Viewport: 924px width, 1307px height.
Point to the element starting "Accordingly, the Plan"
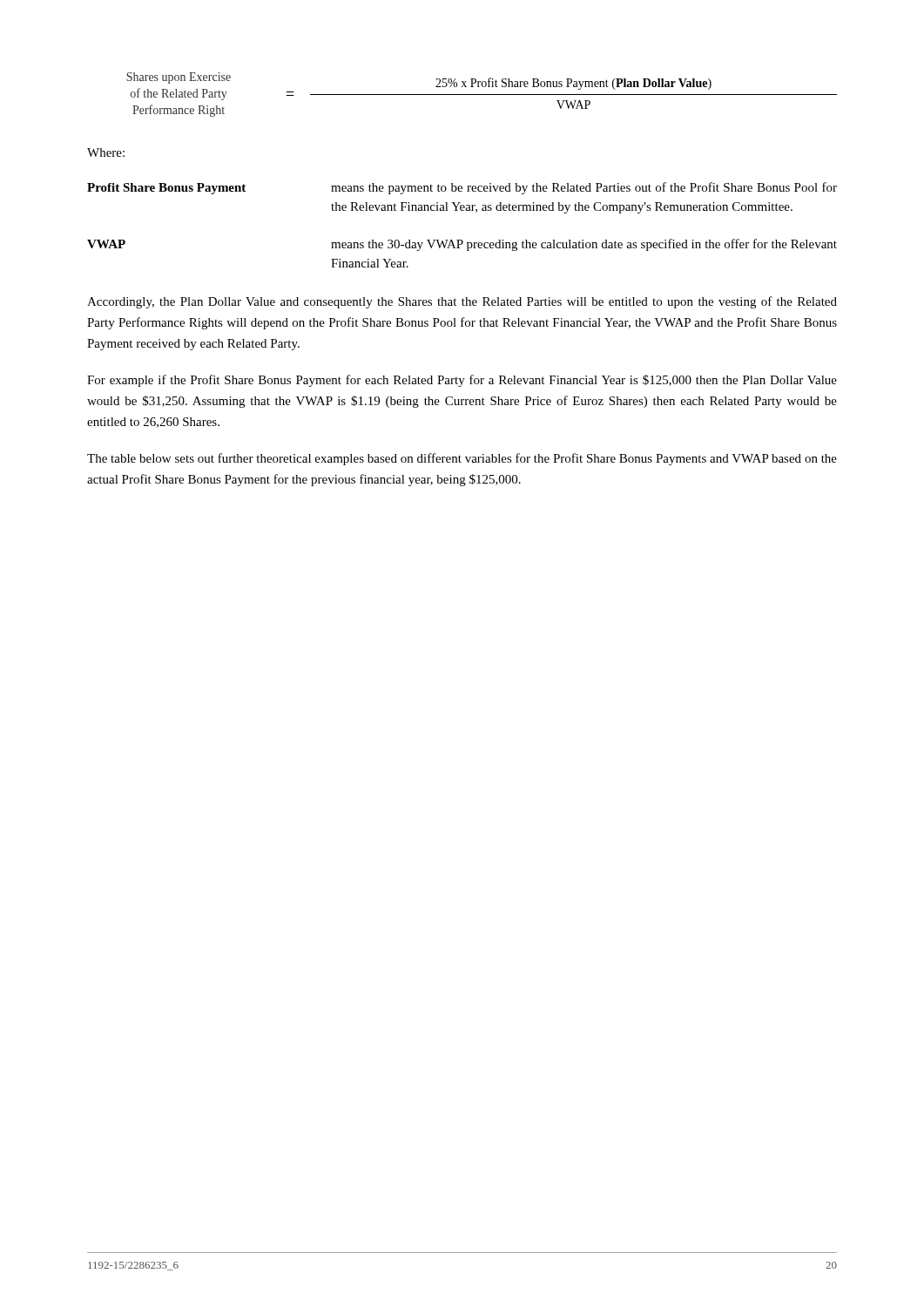coord(462,322)
